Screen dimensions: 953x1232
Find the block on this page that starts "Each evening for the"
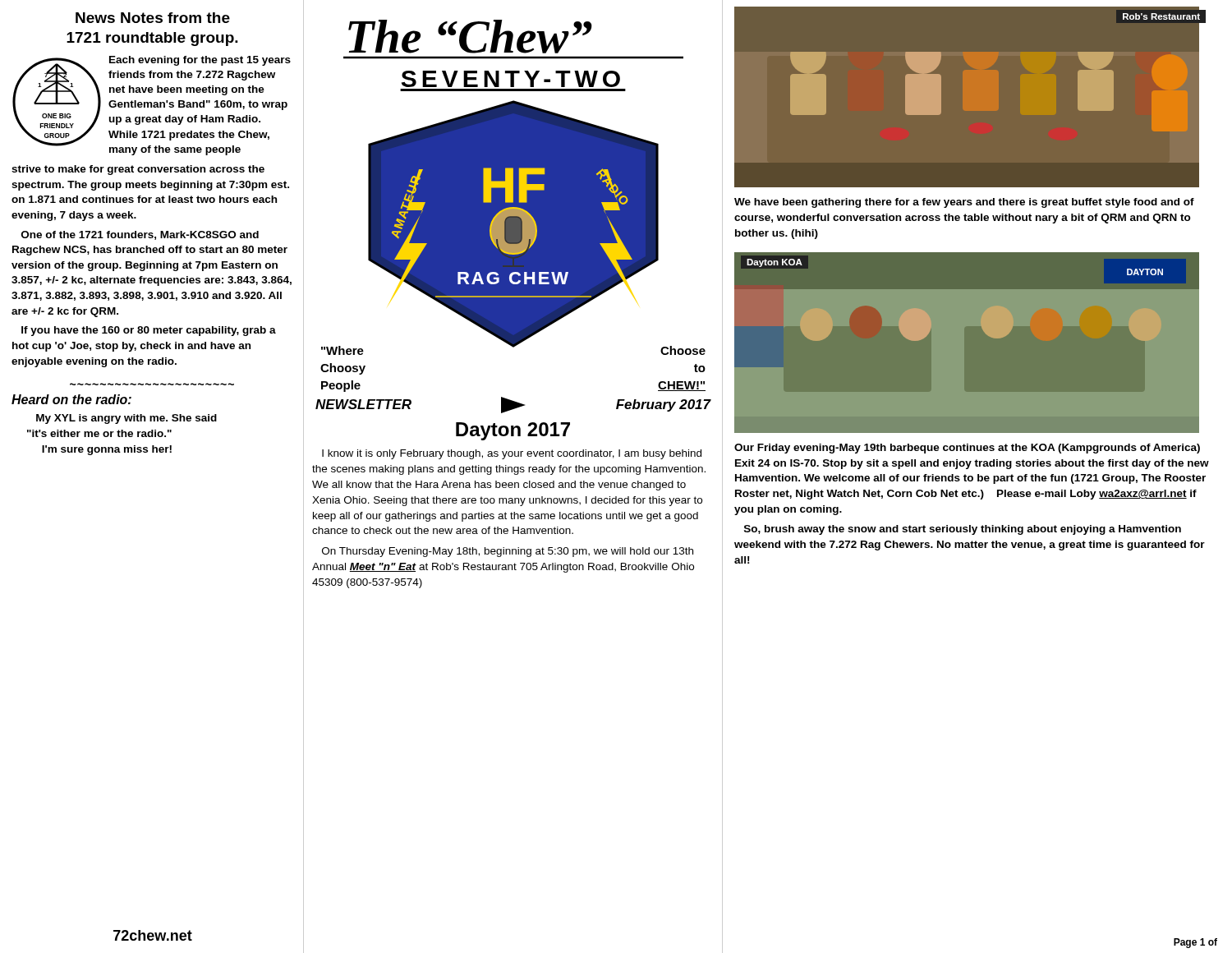pos(200,104)
